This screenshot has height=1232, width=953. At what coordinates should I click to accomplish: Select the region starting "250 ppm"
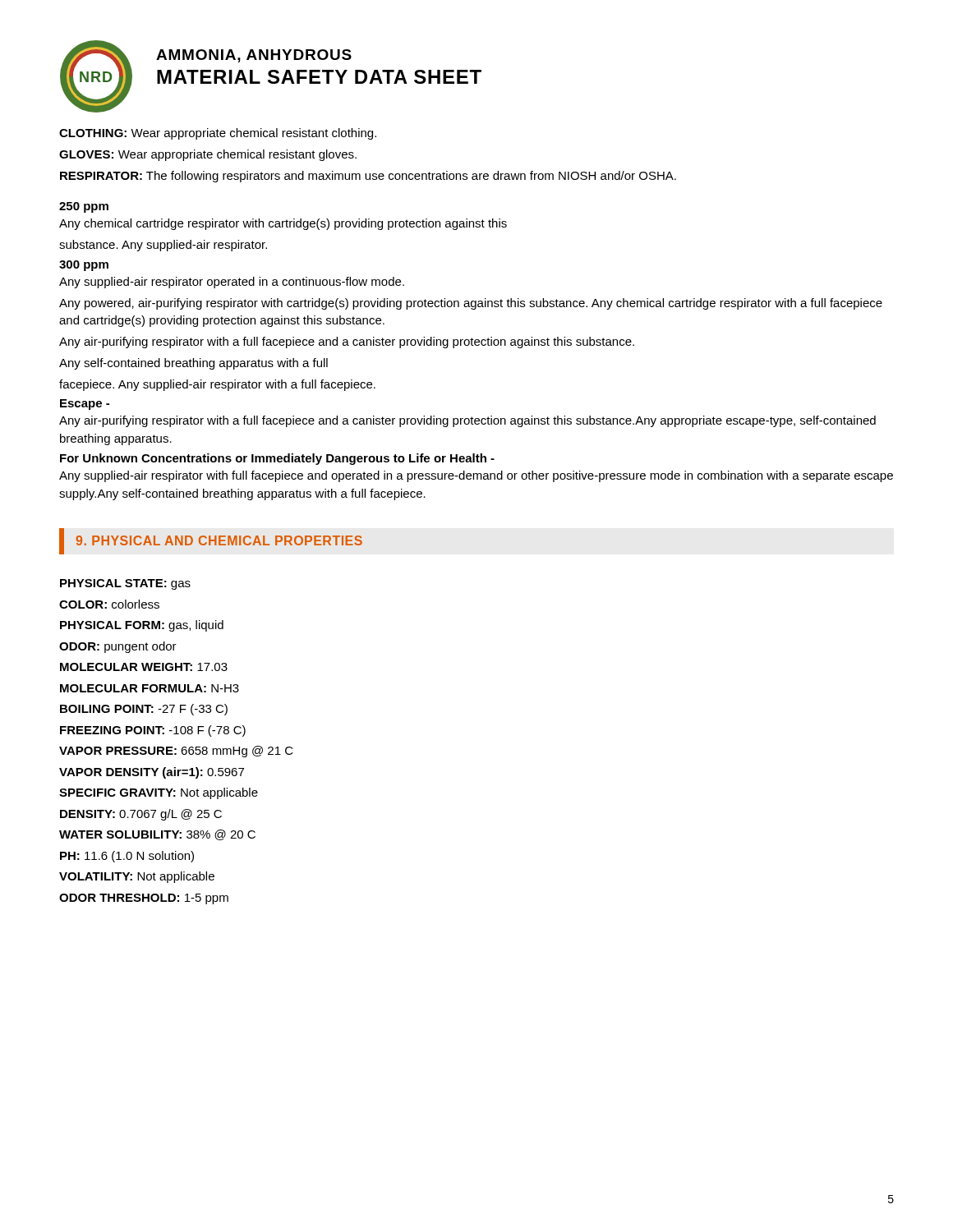(x=84, y=206)
